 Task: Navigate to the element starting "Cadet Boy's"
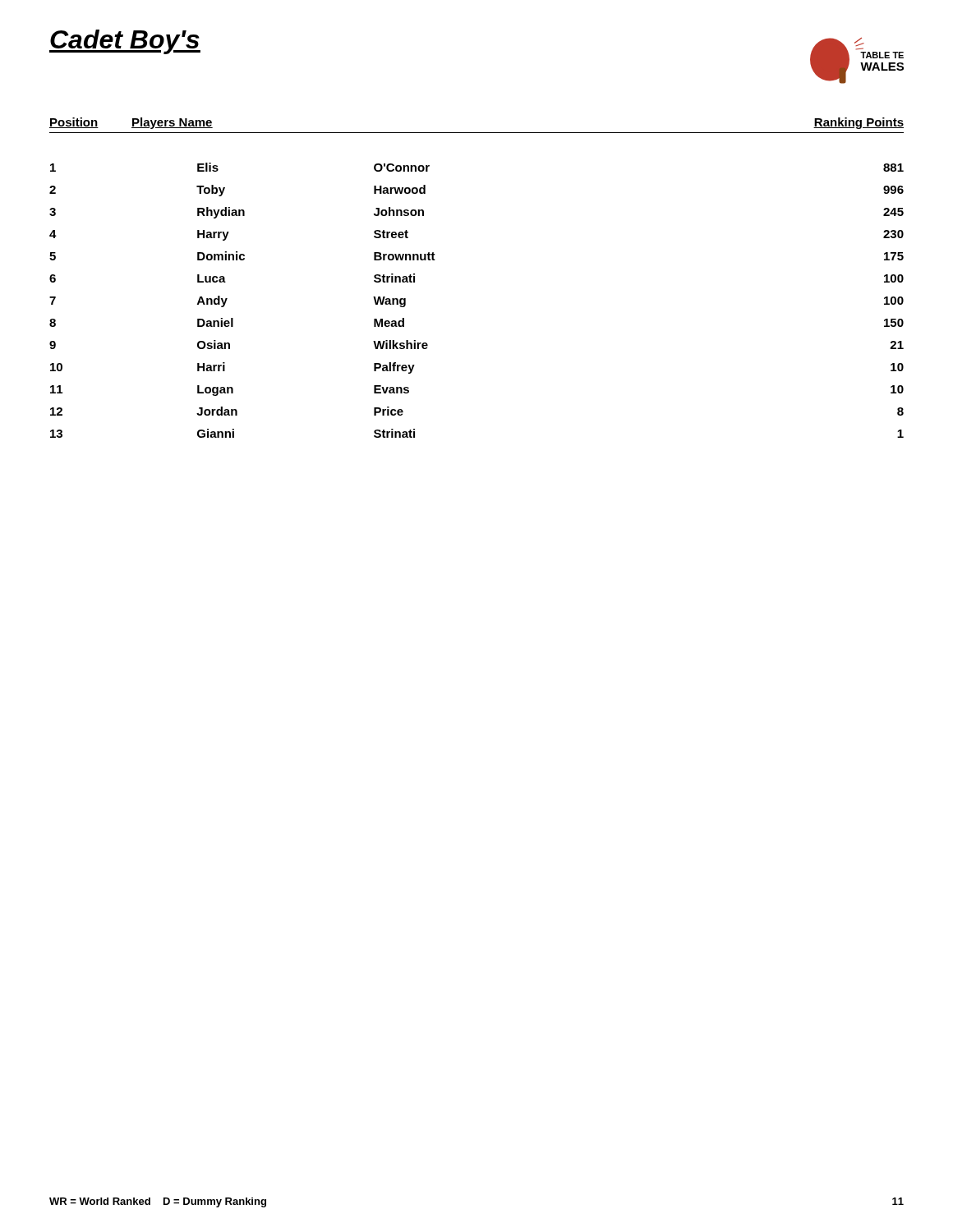(x=125, y=39)
